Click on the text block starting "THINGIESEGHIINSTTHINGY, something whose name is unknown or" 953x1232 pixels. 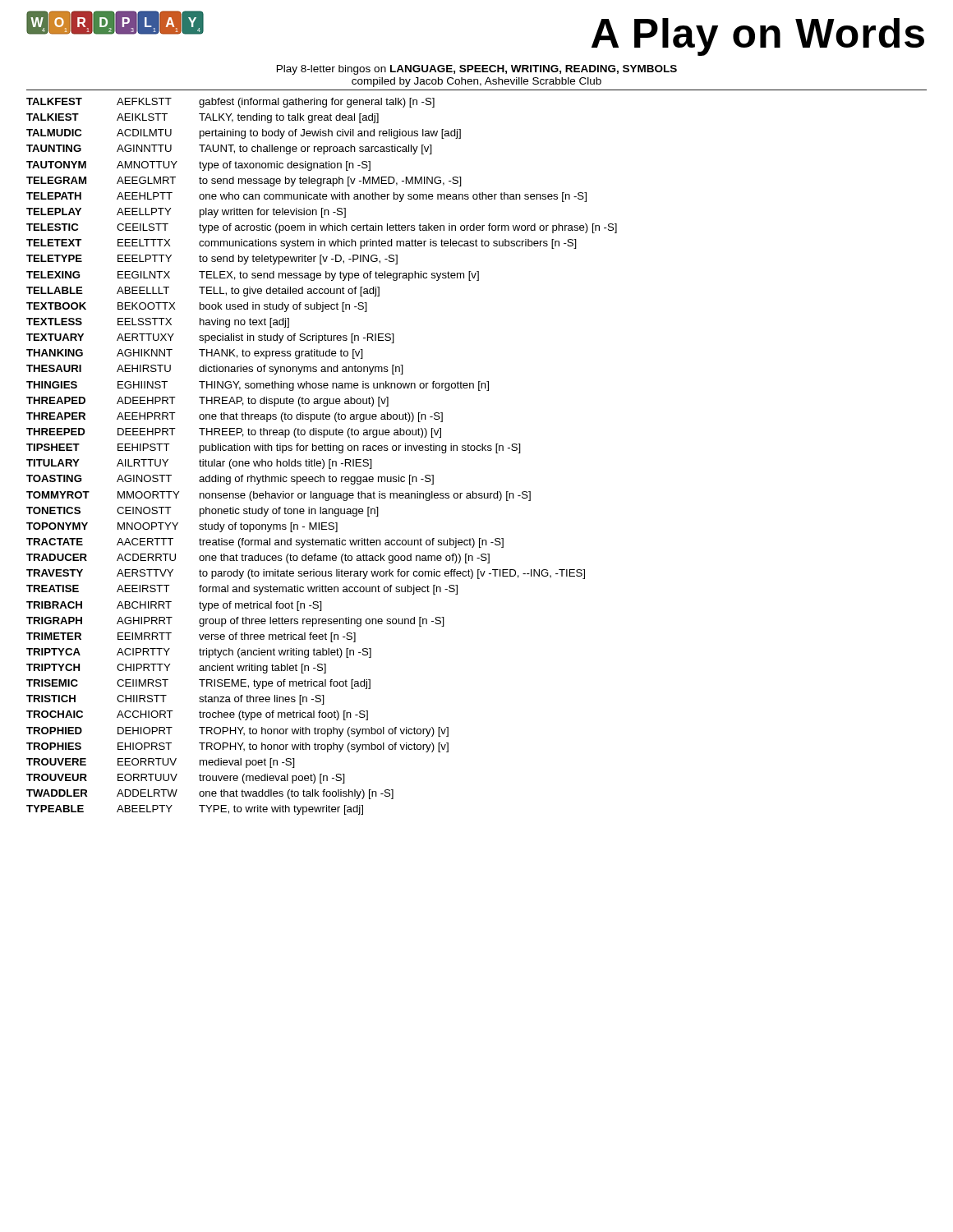pos(476,384)
